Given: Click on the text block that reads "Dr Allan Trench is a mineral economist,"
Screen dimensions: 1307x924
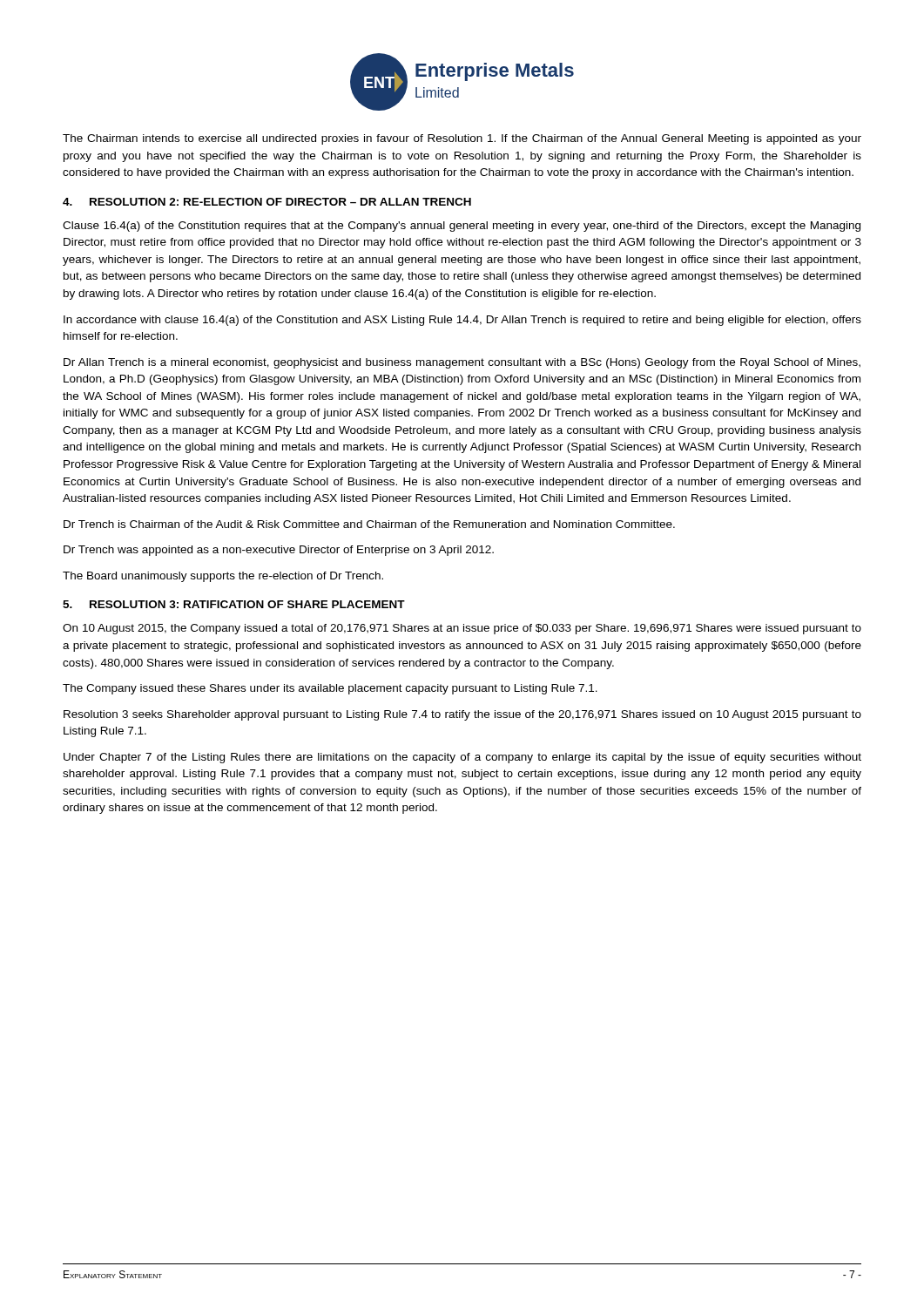Looking at the screenshot, I should click(462, 430).
